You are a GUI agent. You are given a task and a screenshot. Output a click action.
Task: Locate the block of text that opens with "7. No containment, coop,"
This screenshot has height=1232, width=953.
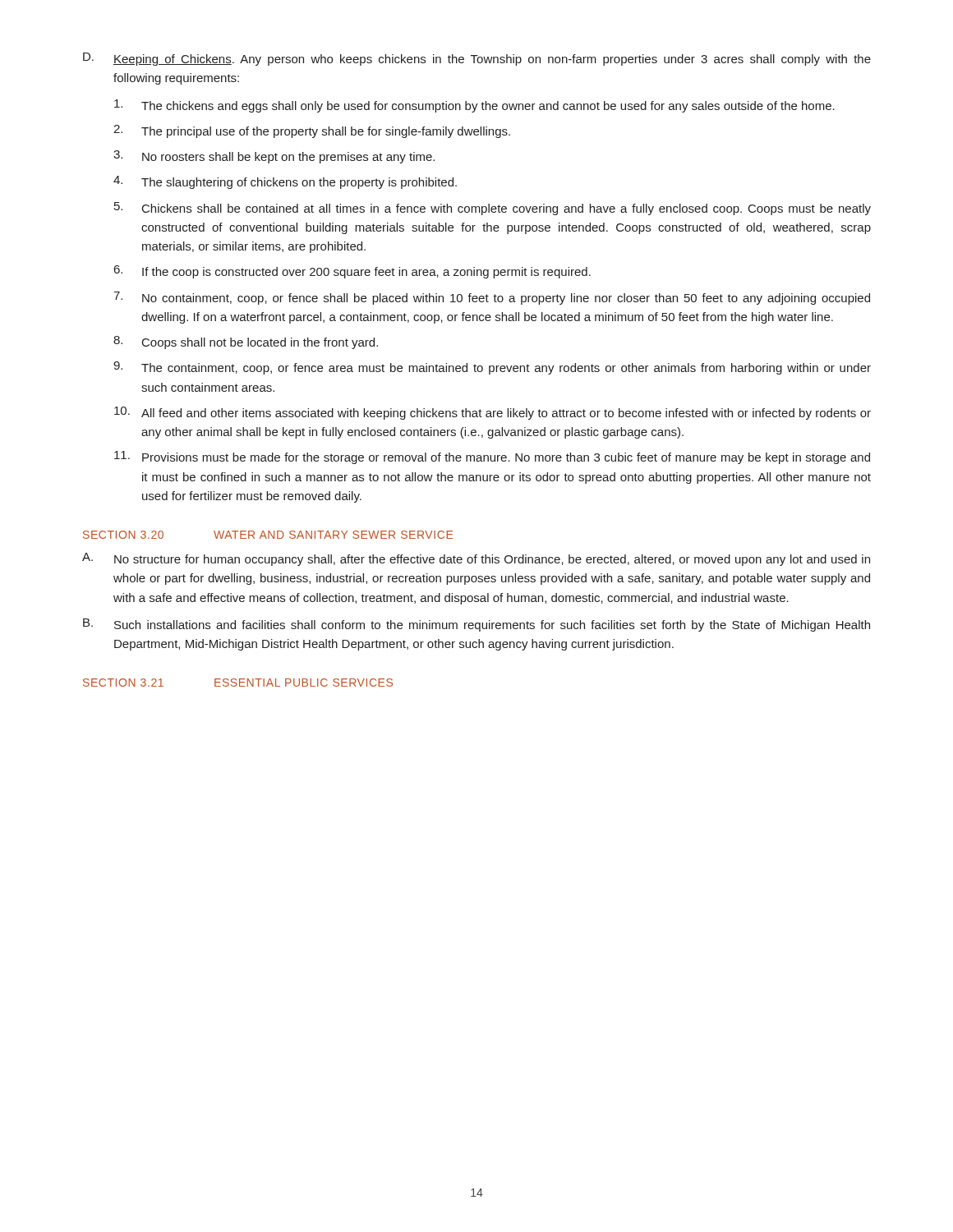(x=492, y=307)
